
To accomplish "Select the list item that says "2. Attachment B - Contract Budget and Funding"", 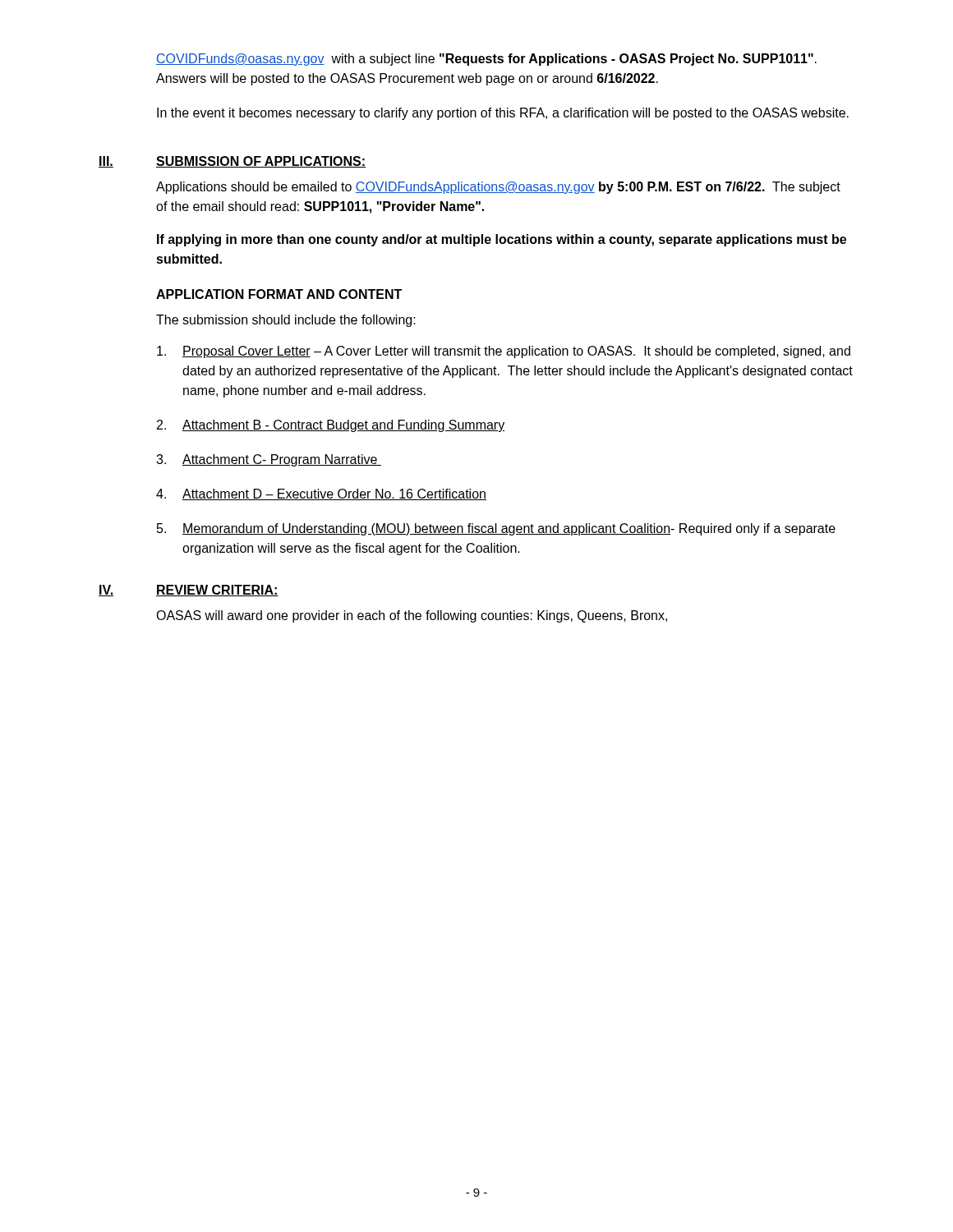I will click(505, 425).
